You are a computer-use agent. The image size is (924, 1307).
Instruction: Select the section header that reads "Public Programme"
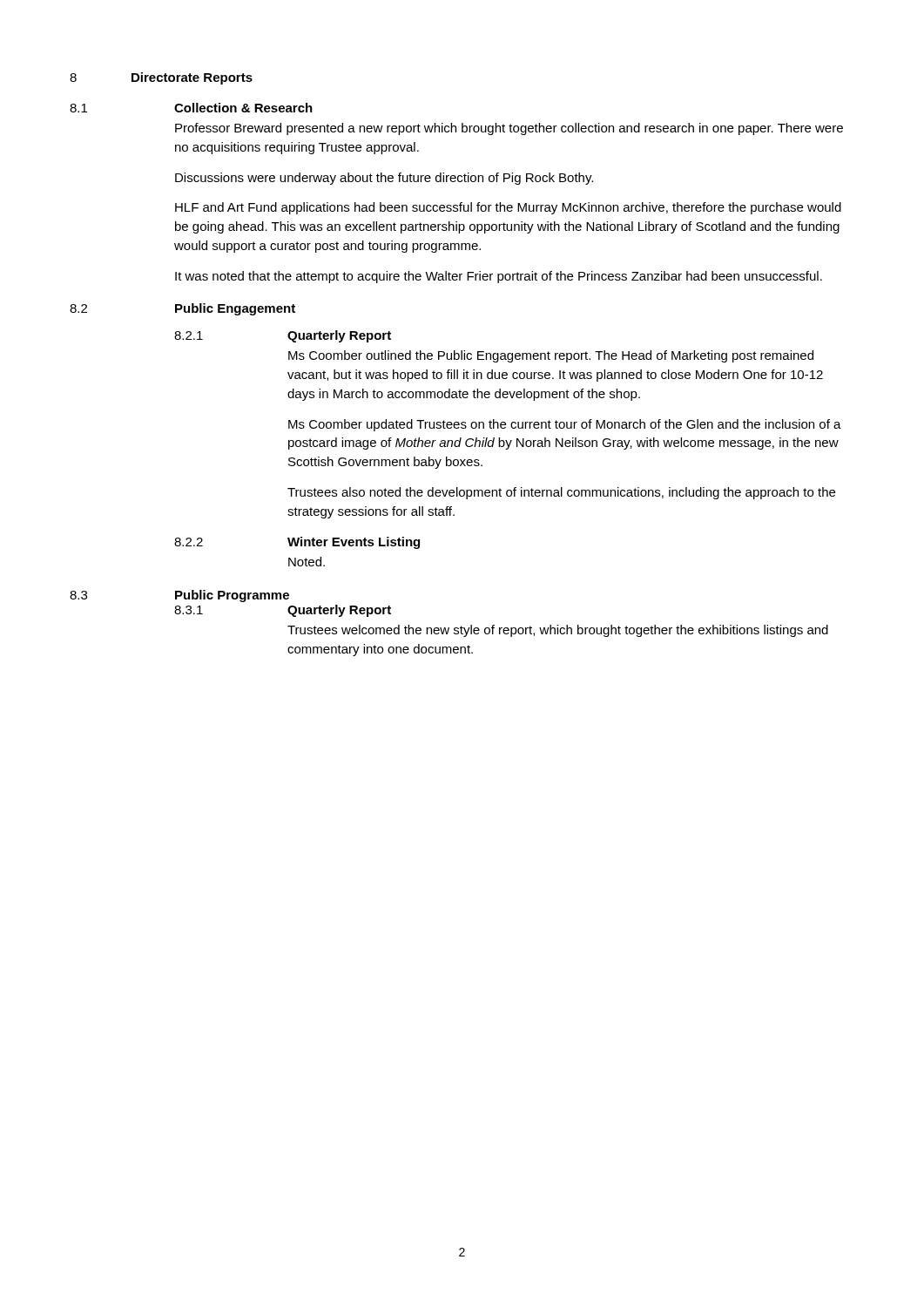pyautogui.click(x=232, y=595)
